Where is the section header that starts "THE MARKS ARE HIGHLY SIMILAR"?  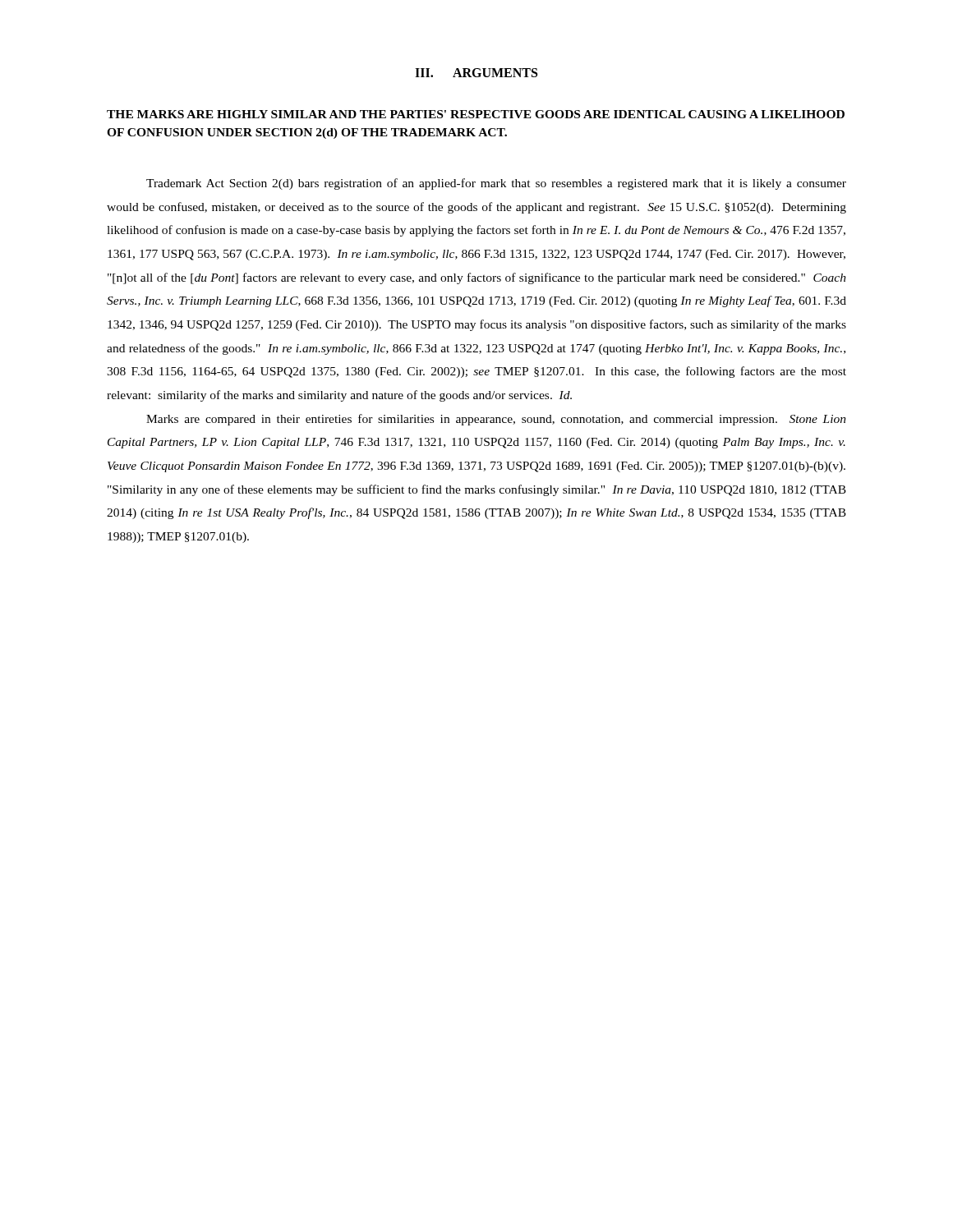pyautogui.click(x=476, y=123)
